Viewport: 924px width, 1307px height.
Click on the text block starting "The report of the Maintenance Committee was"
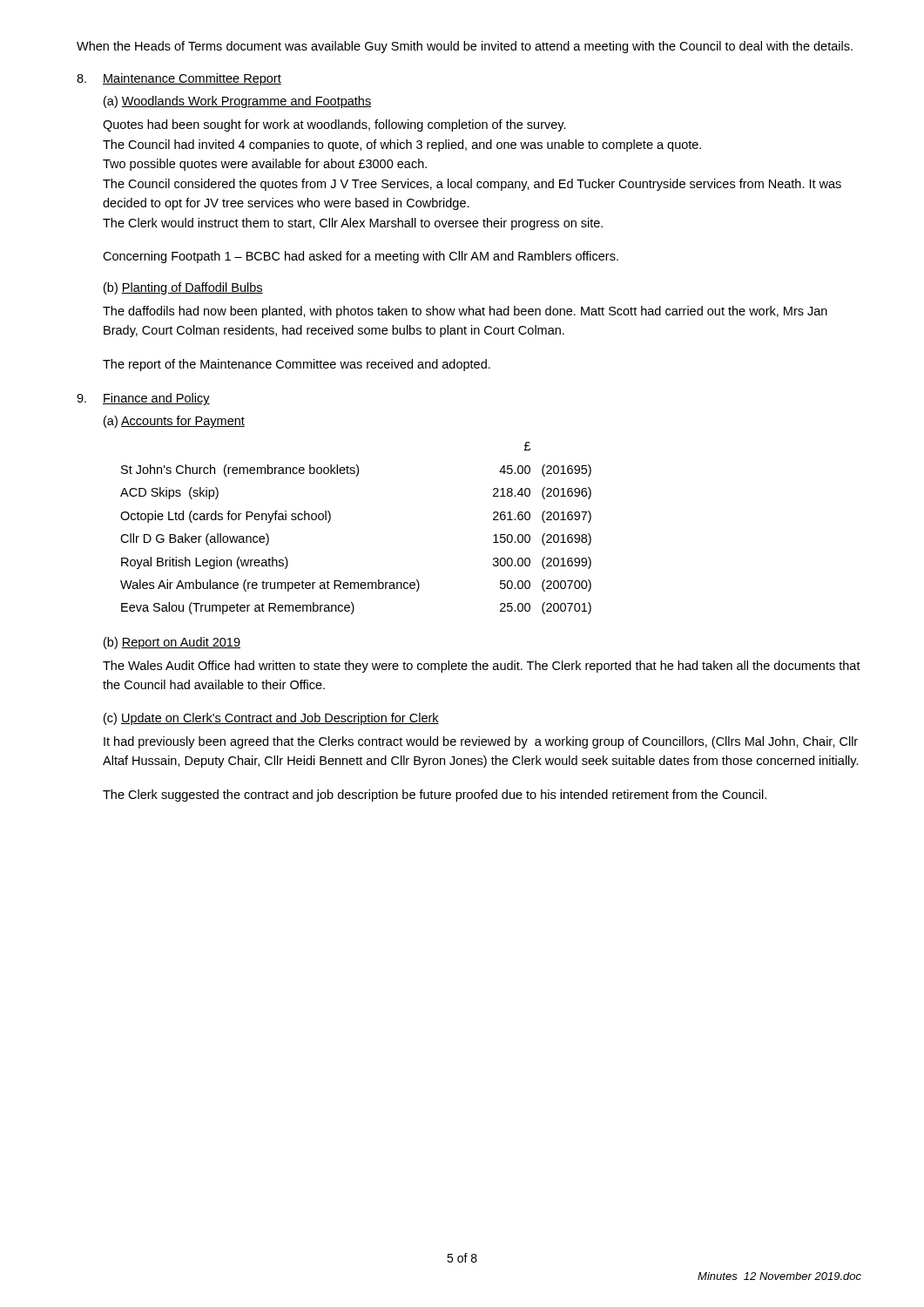[x=297, y=364]
